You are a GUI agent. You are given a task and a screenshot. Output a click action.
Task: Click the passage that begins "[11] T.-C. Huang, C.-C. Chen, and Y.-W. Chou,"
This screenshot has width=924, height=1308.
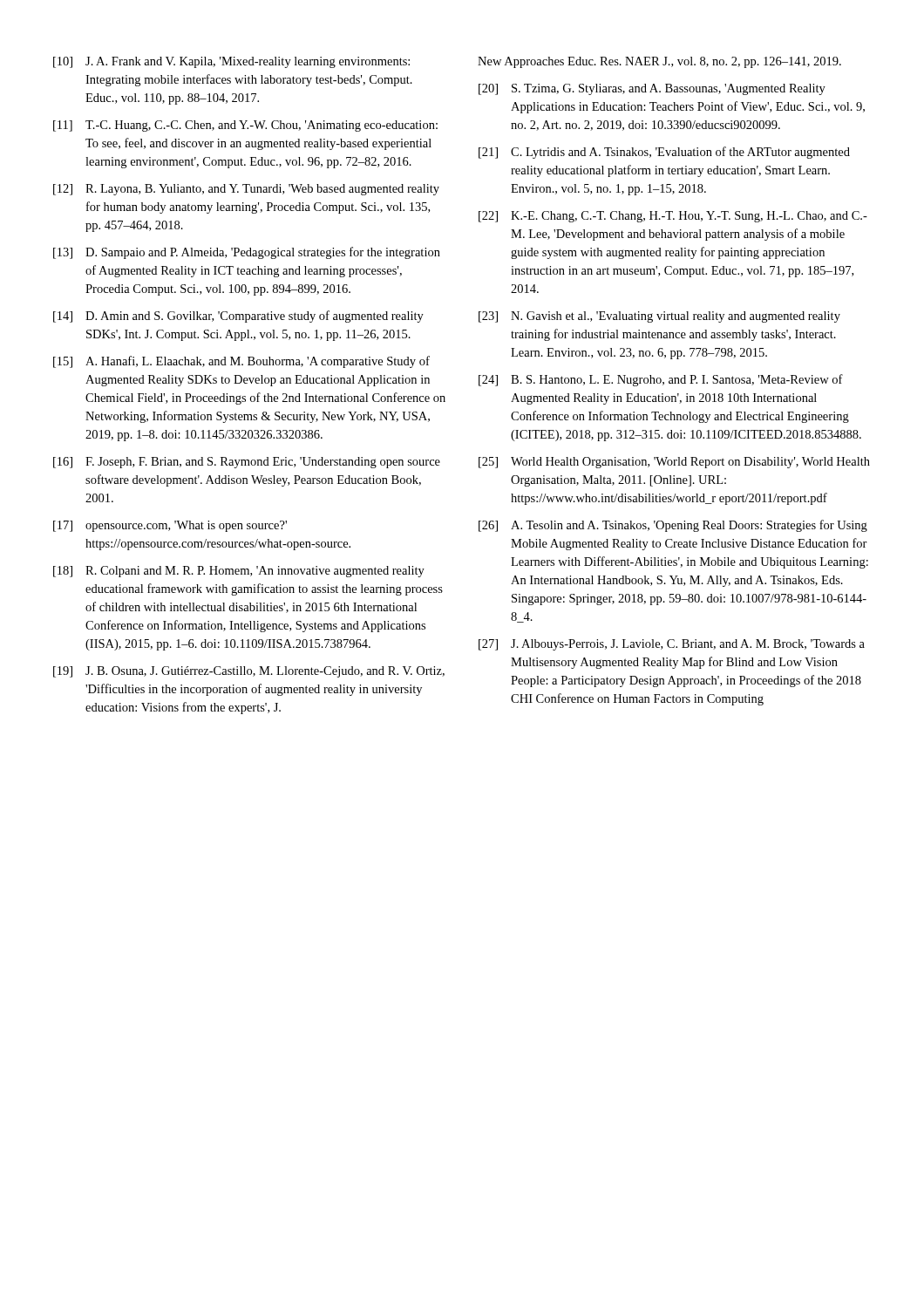[x=249, y=143]
